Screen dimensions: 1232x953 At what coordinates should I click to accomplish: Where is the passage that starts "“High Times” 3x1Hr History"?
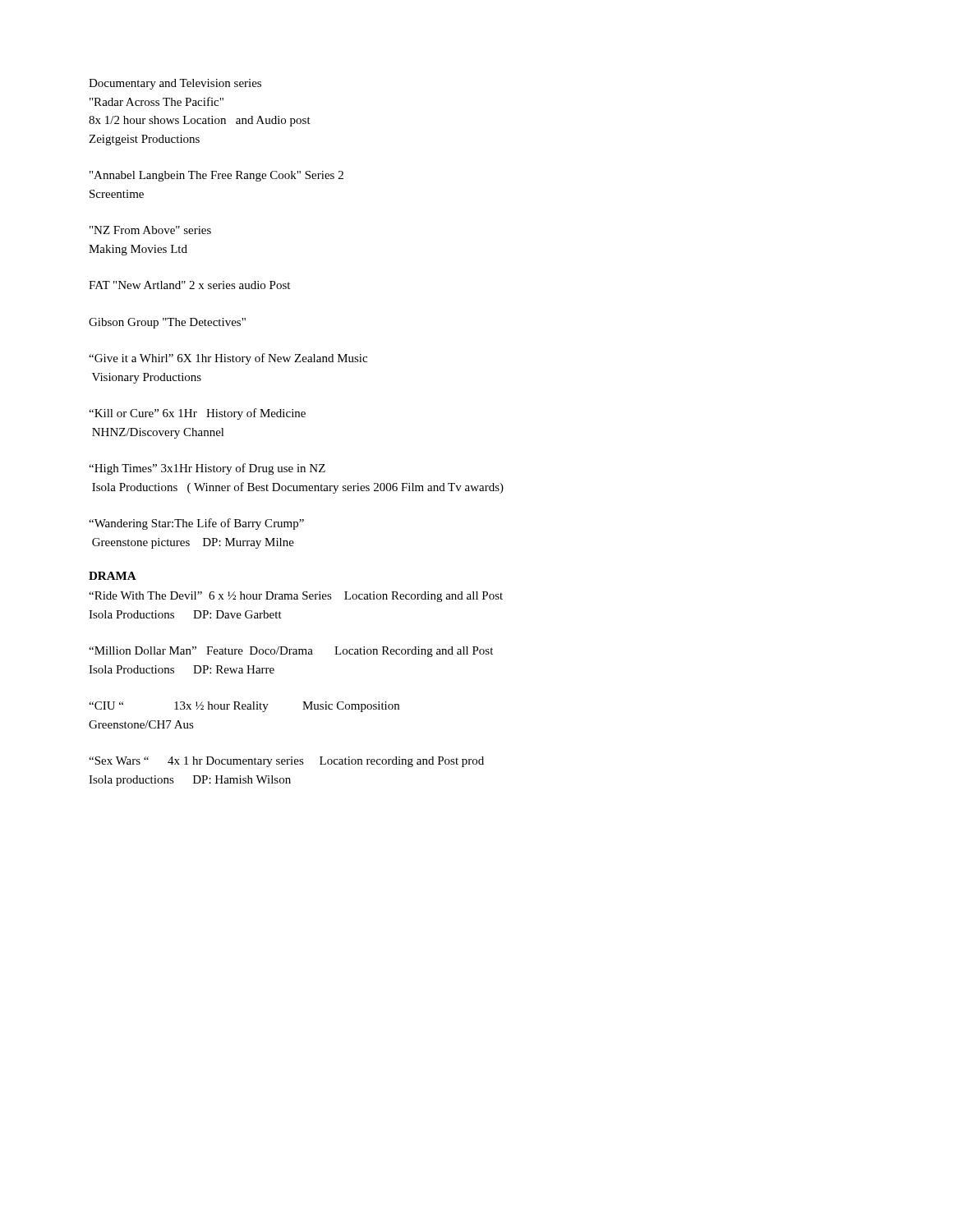point(296,477)
